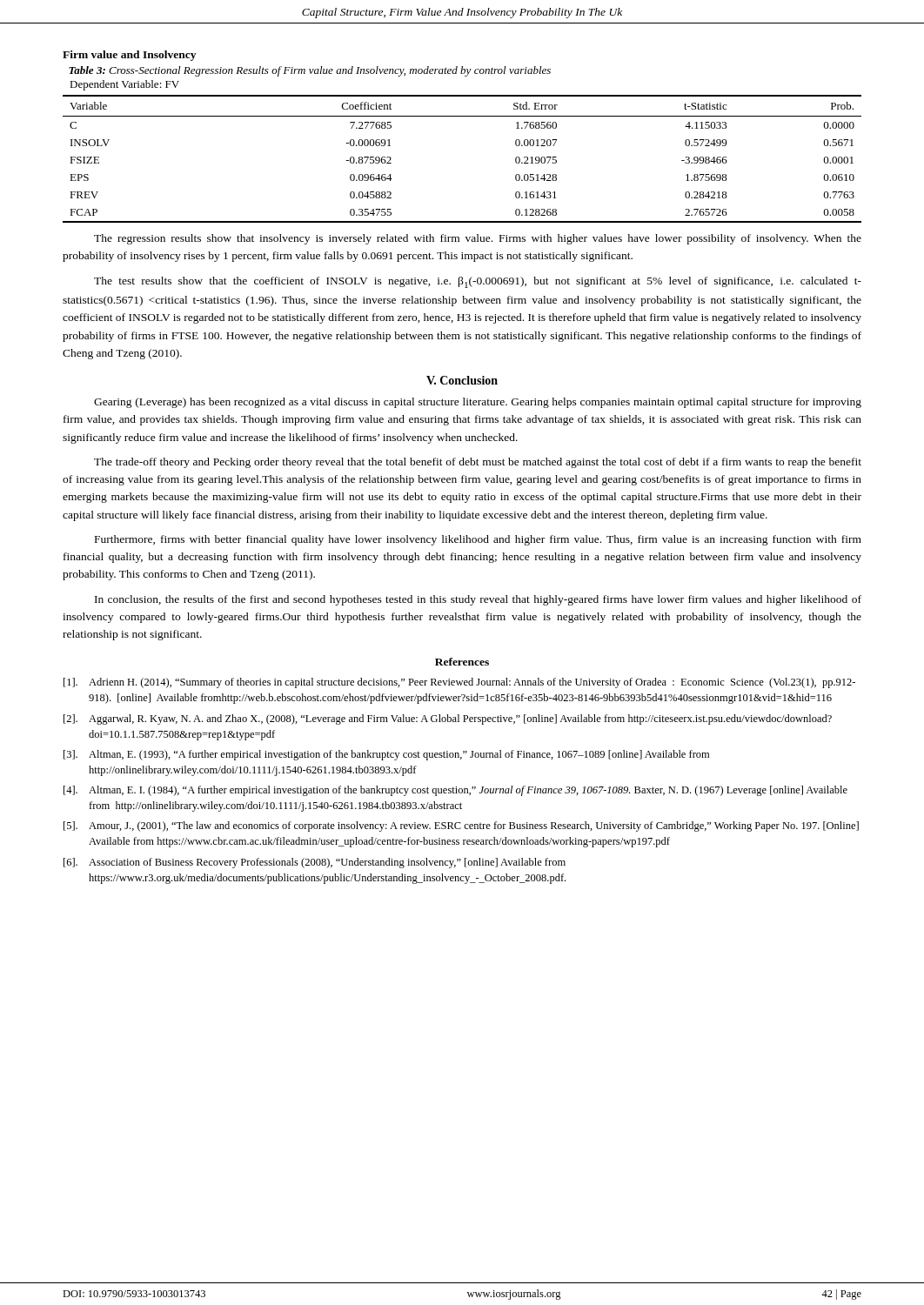Viewport: 924px width, 1305px height.
Task: Point to the text block starting "In conclusion, the results of the first"
Action: 462,616
